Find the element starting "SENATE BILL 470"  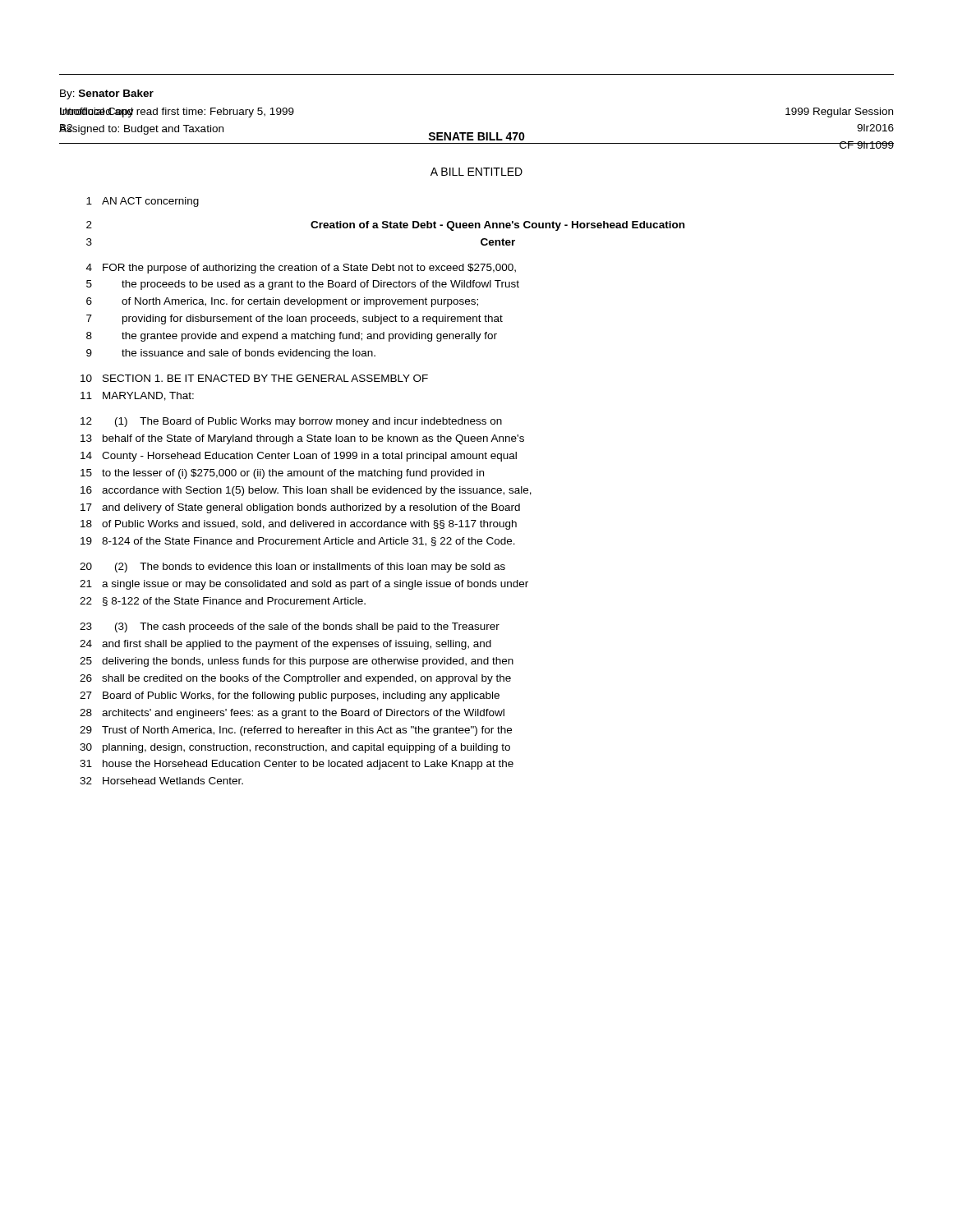pos(476,136)
